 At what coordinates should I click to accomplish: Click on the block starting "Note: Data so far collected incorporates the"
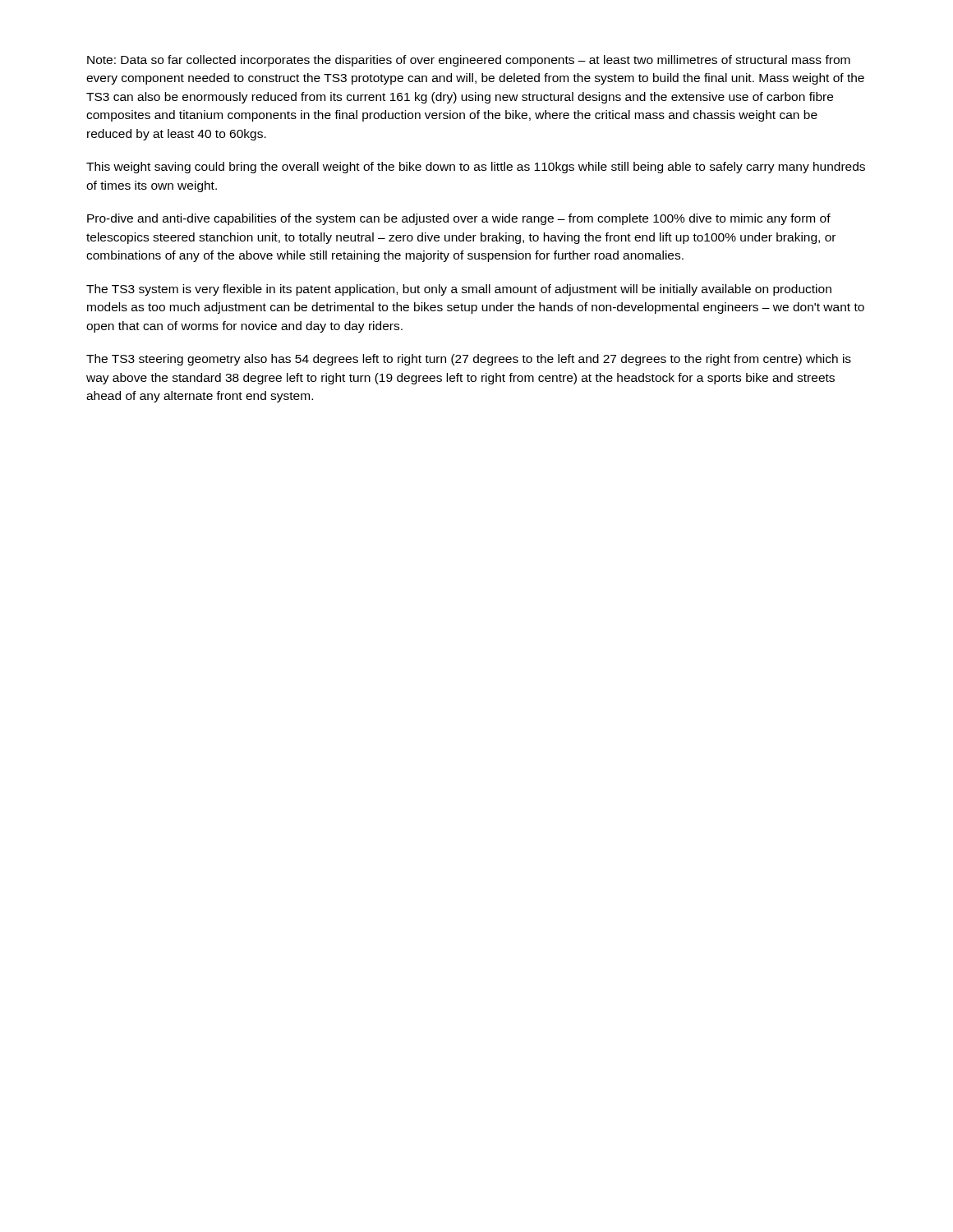pyautogui.click(x=475, y=96)
